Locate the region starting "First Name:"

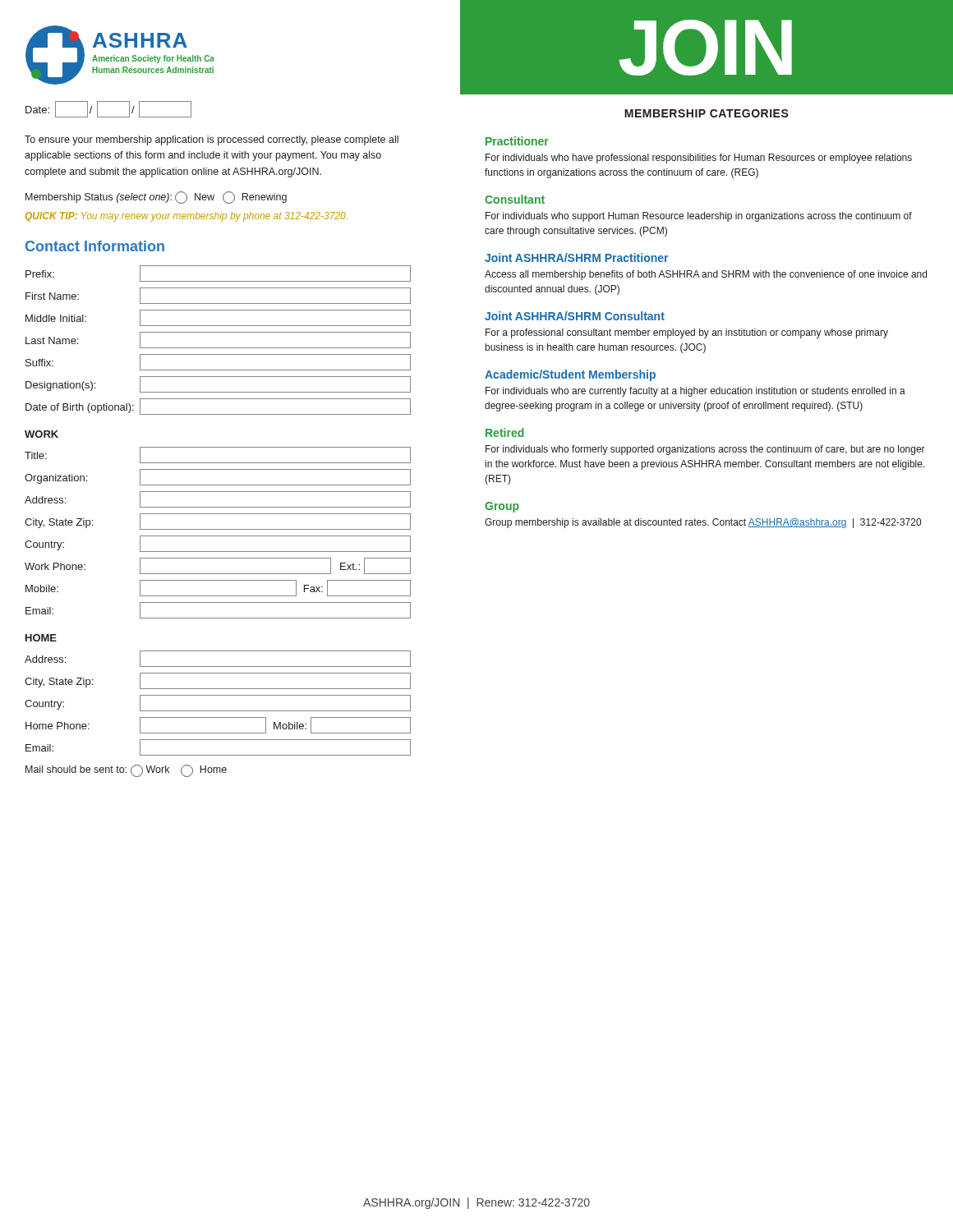pyautogui.click(x=218, y=296)
